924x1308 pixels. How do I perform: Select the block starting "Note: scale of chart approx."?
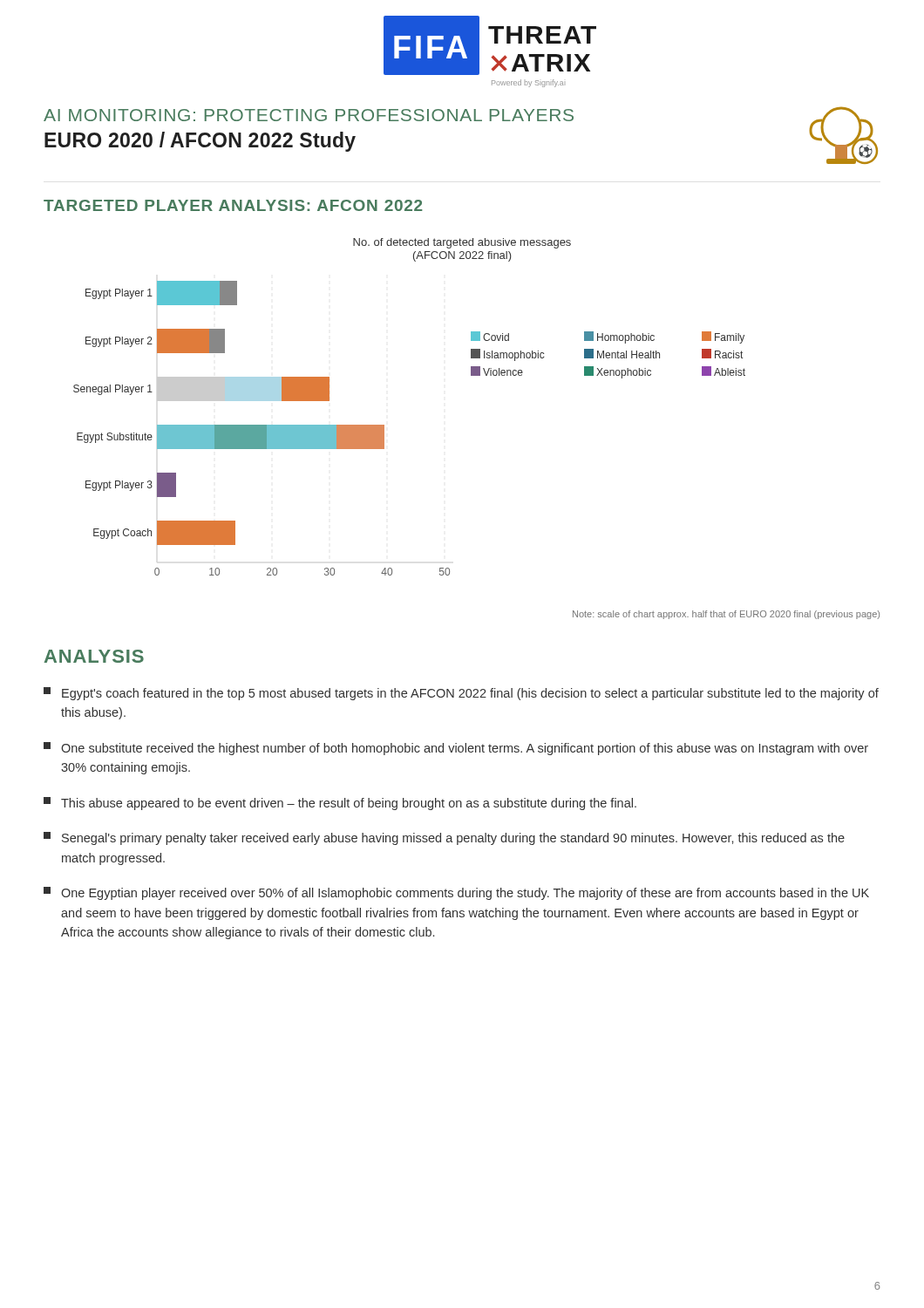coord(726,614)
